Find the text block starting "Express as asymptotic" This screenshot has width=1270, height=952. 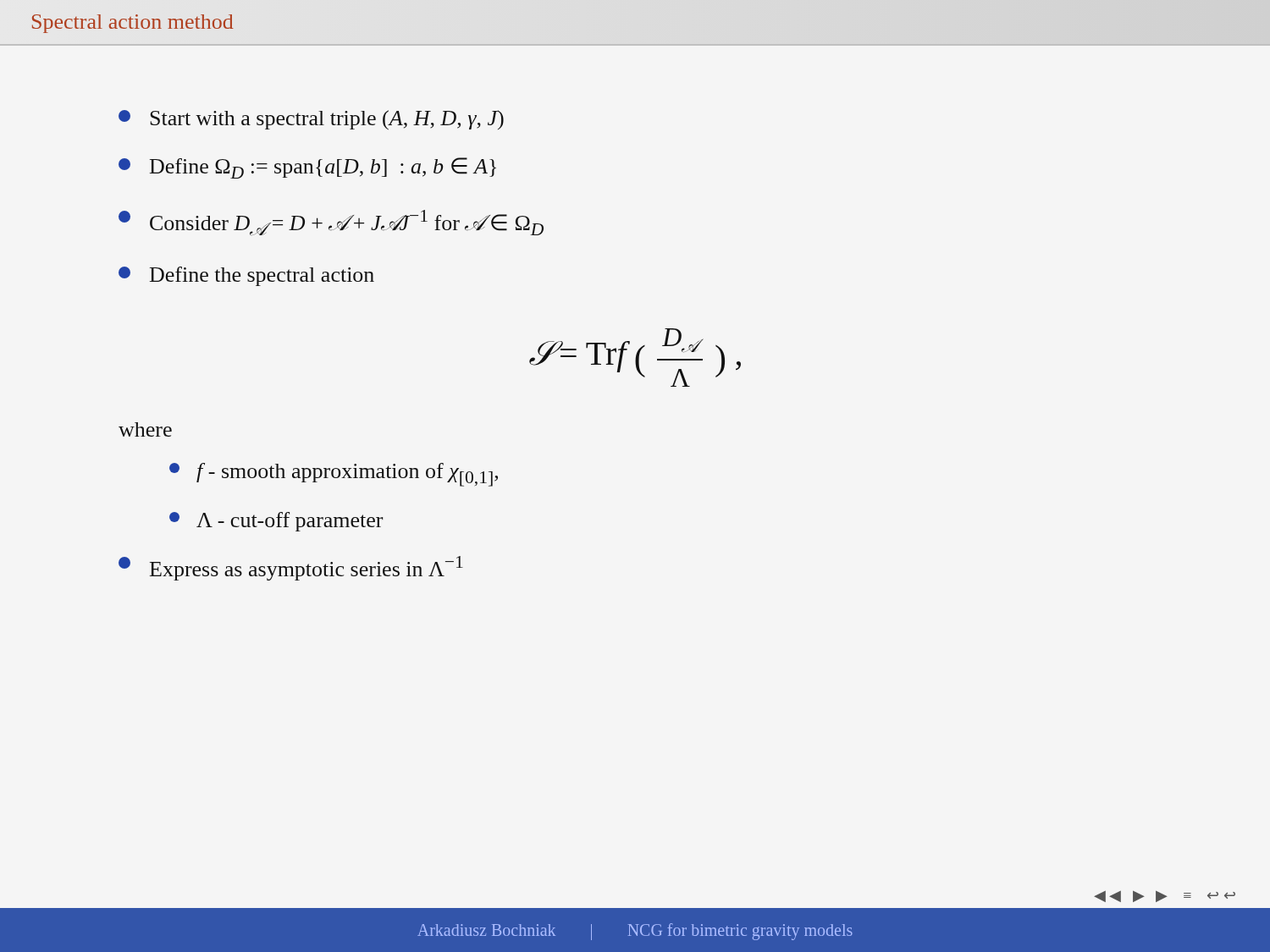pyautogui.click(x=291, y=567)
